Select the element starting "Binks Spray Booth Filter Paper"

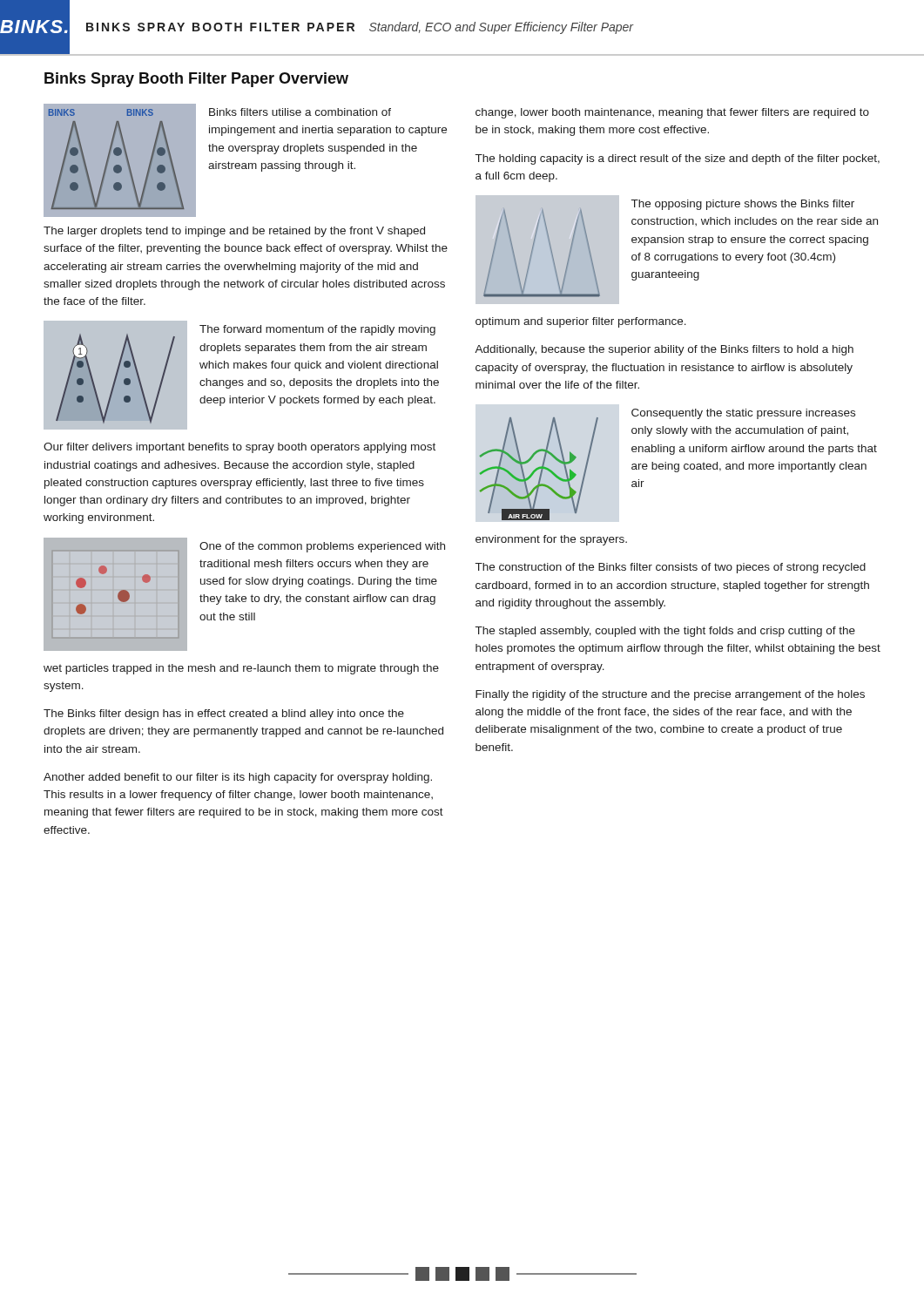tap(196, 78)
